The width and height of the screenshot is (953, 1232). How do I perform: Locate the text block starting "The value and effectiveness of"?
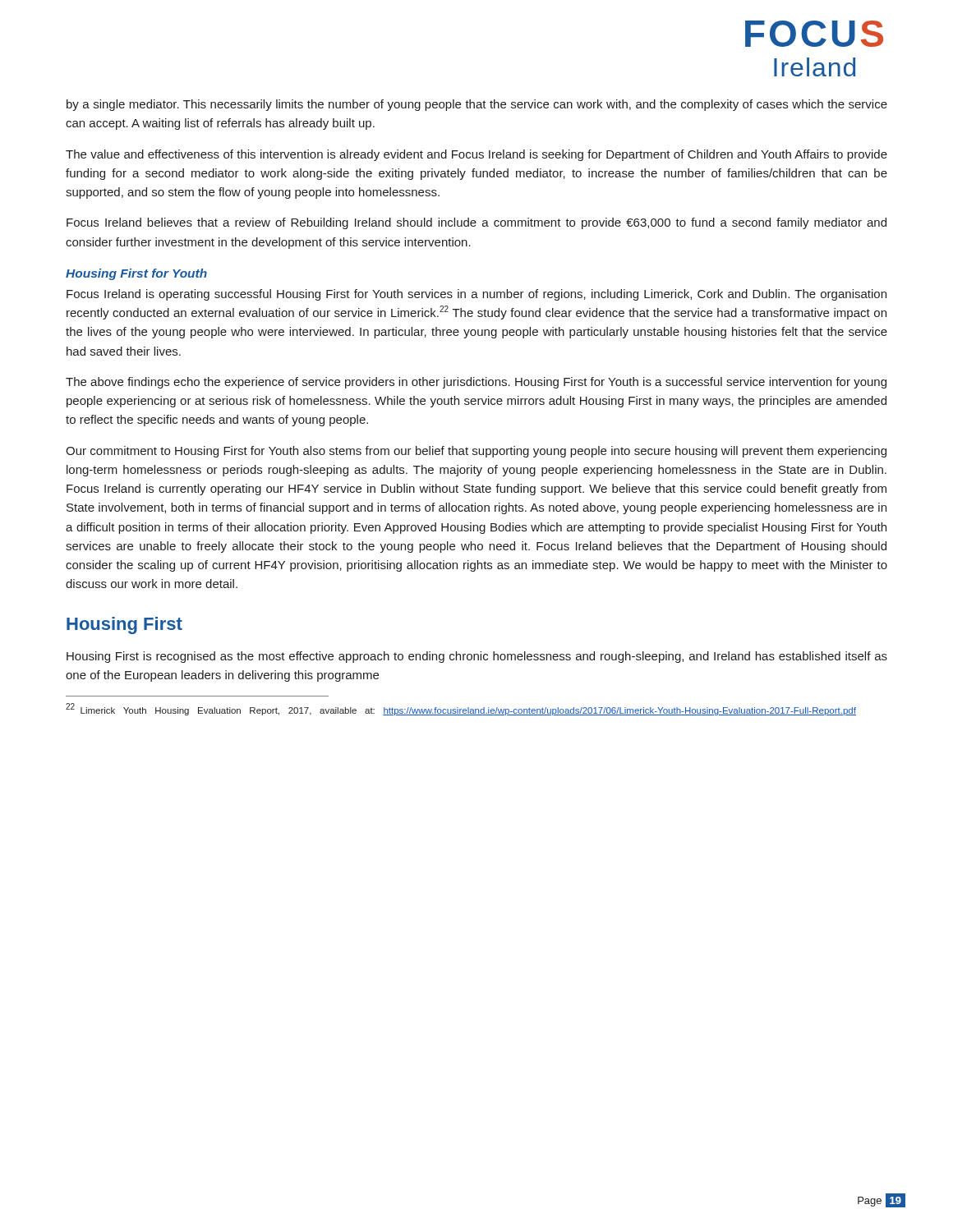click(476, 173)
